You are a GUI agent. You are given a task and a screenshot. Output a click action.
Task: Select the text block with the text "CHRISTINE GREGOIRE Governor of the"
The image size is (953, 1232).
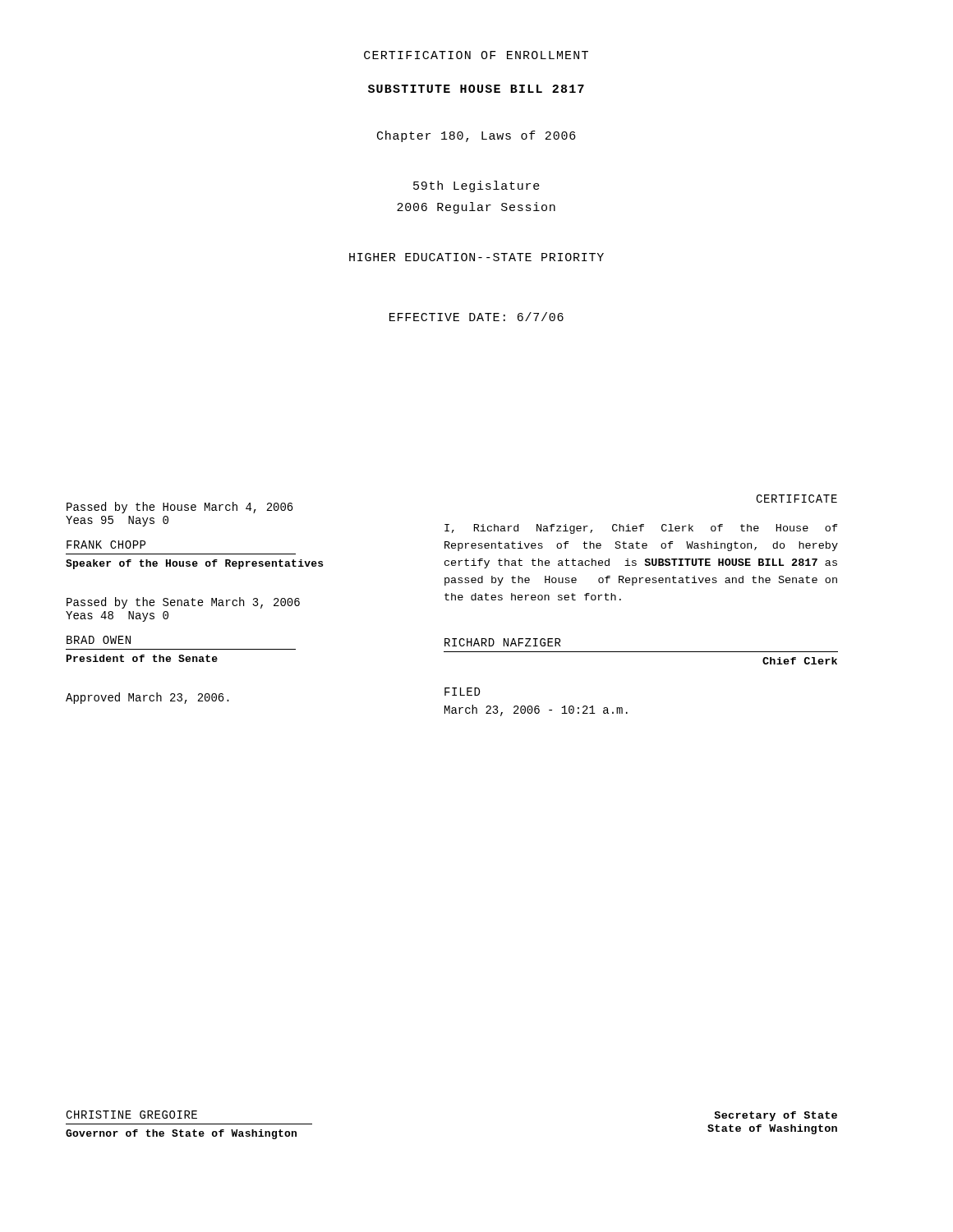238,1124
